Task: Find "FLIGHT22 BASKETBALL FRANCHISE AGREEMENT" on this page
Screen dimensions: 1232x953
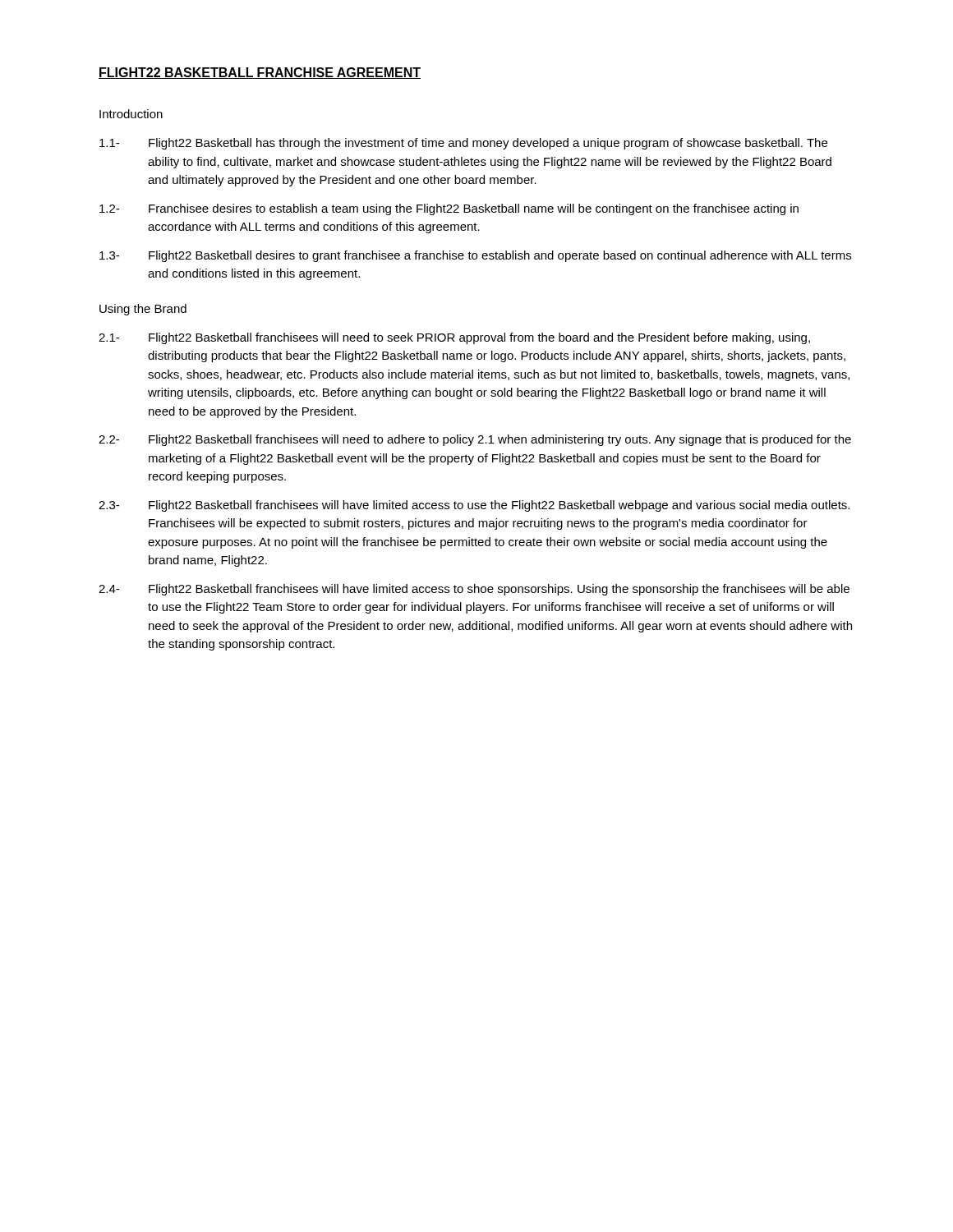Action: tap(260, 73)
